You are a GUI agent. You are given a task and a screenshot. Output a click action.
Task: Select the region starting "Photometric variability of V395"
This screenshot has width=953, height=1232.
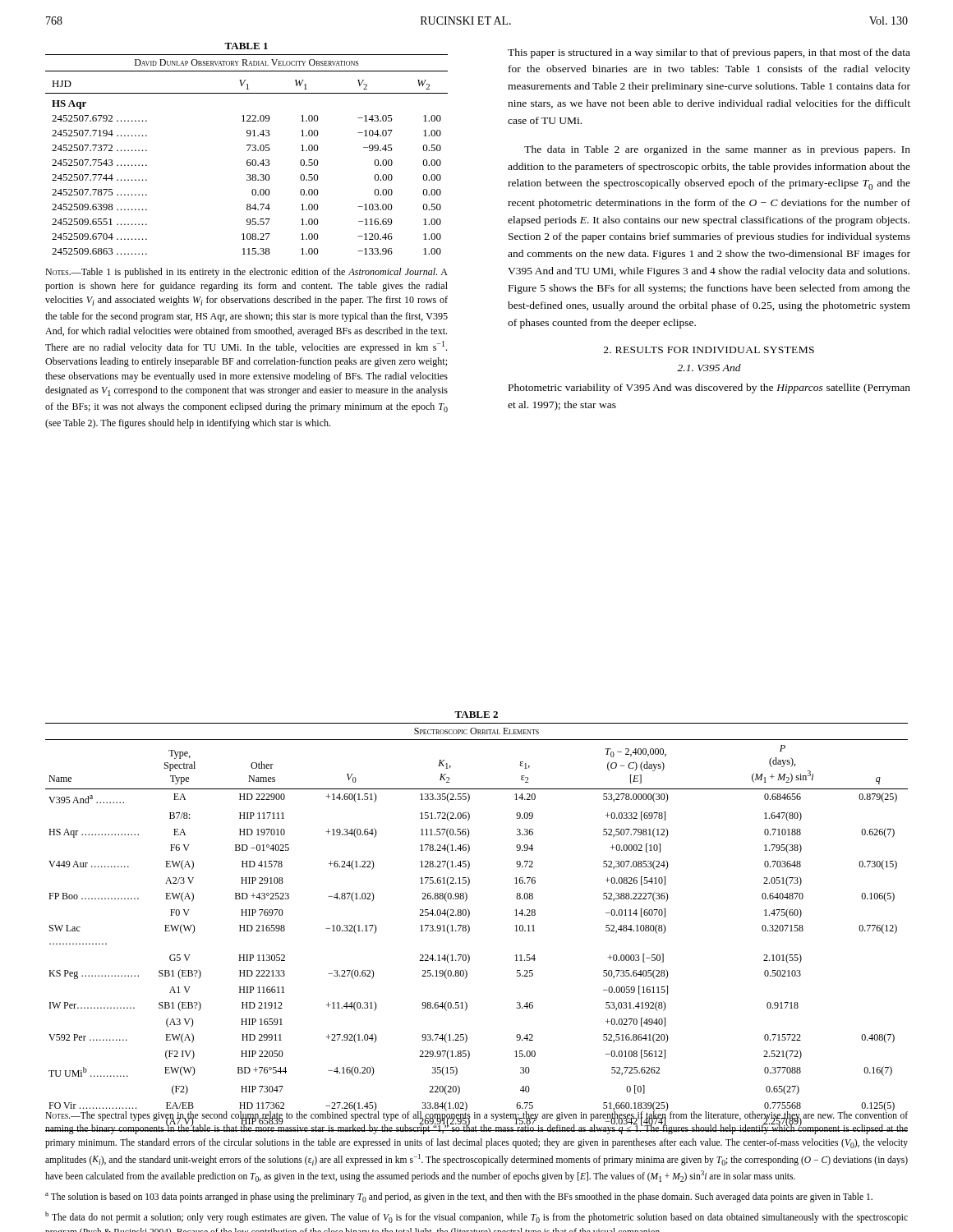click(x=709, y=396)
